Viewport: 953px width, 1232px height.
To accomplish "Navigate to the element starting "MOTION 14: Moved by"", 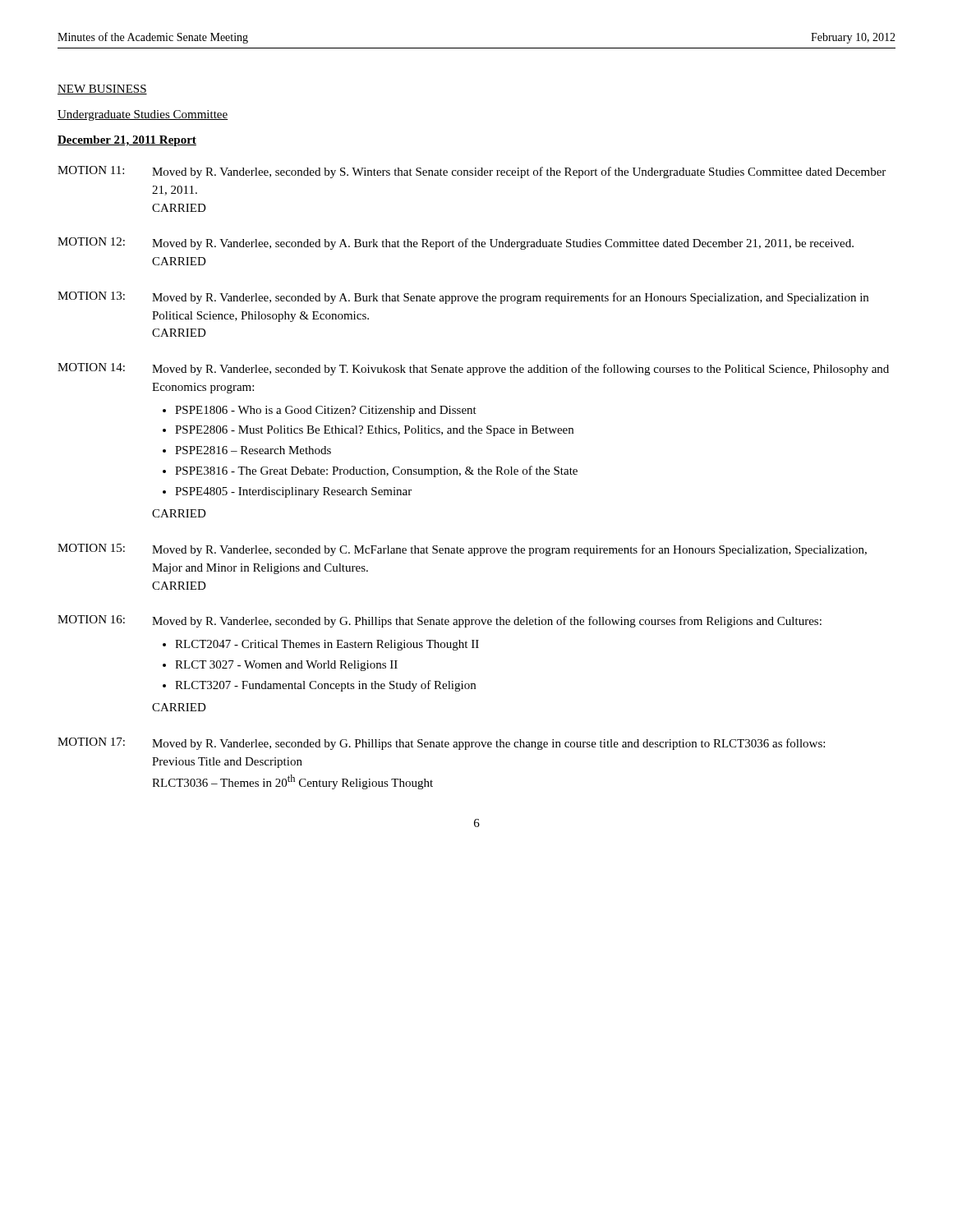I will [476, 442].
